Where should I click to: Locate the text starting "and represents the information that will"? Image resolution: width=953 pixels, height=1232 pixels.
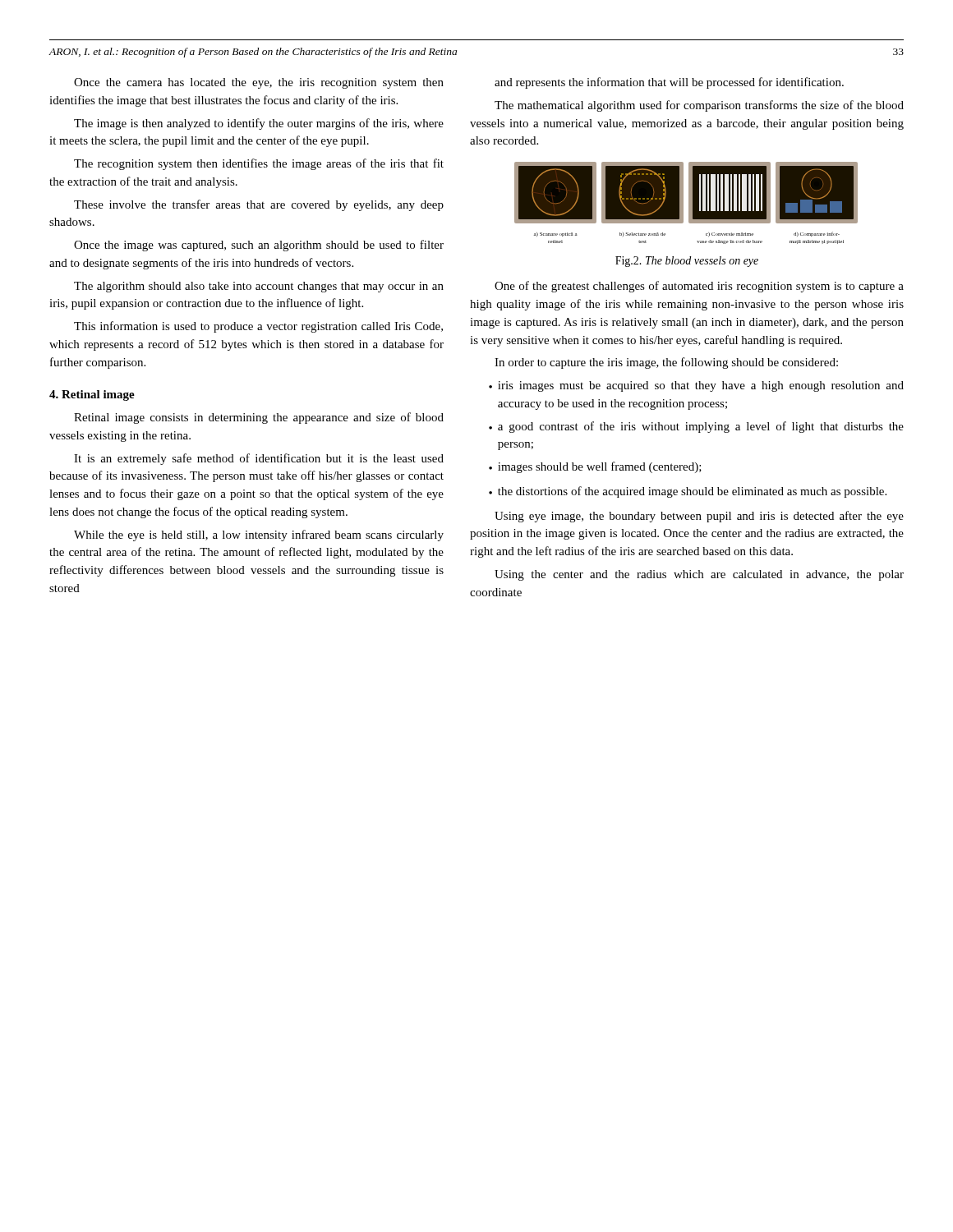pos(687,112)
